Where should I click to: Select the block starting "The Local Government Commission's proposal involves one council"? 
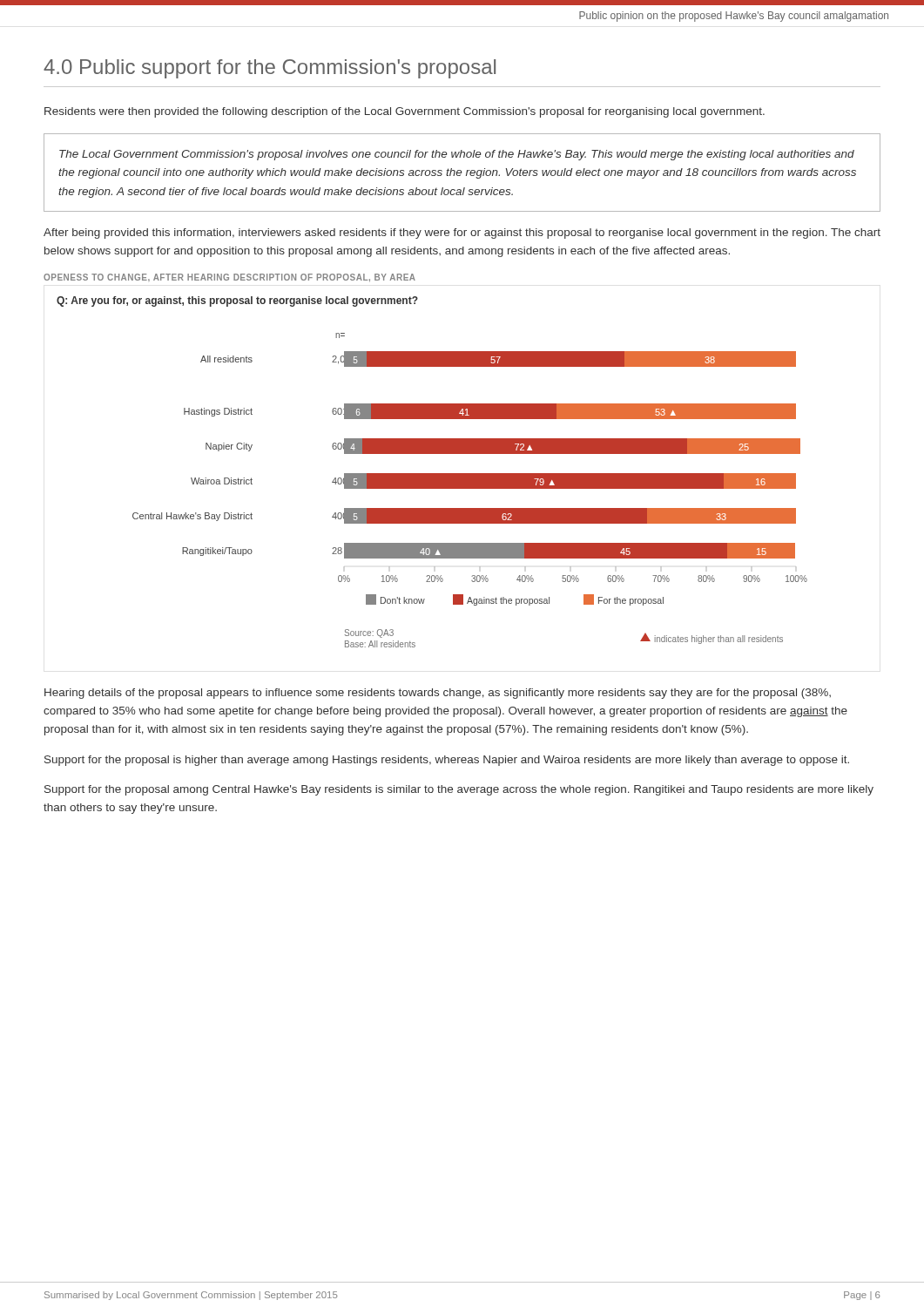click(x=462, y=172)
